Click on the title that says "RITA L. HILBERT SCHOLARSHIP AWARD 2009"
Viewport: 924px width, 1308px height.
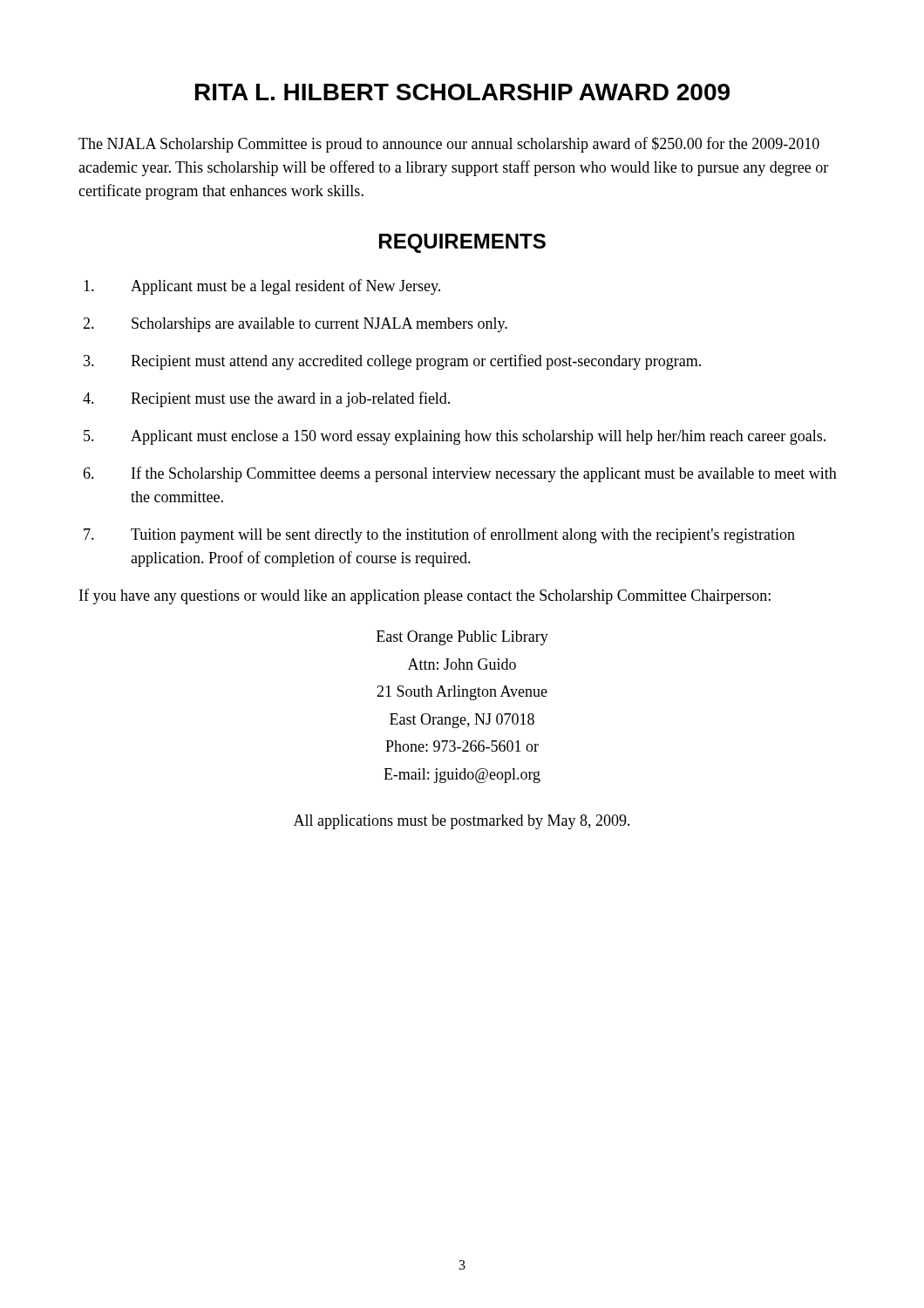462,92
